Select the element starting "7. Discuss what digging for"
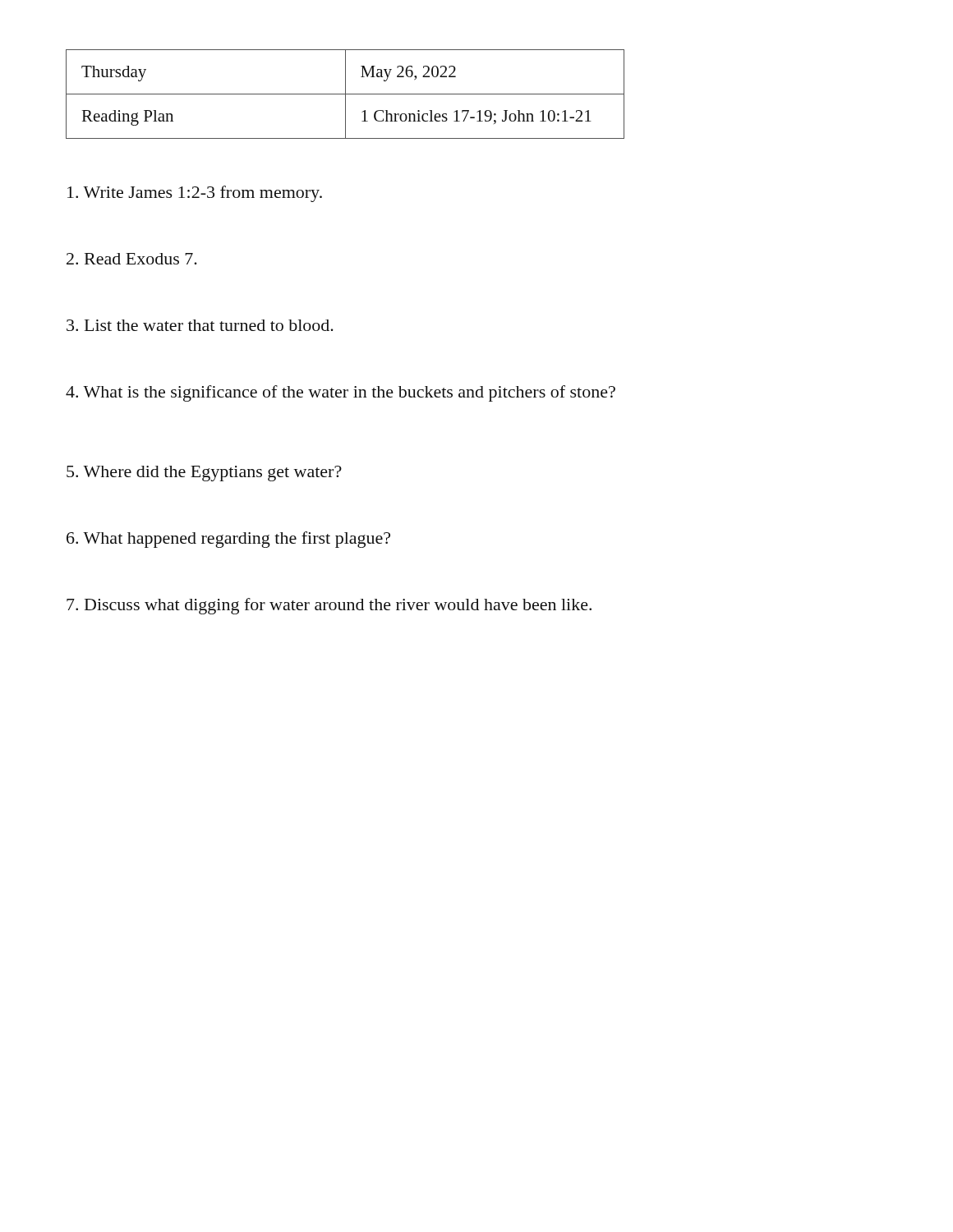 (x=329, y=604)
